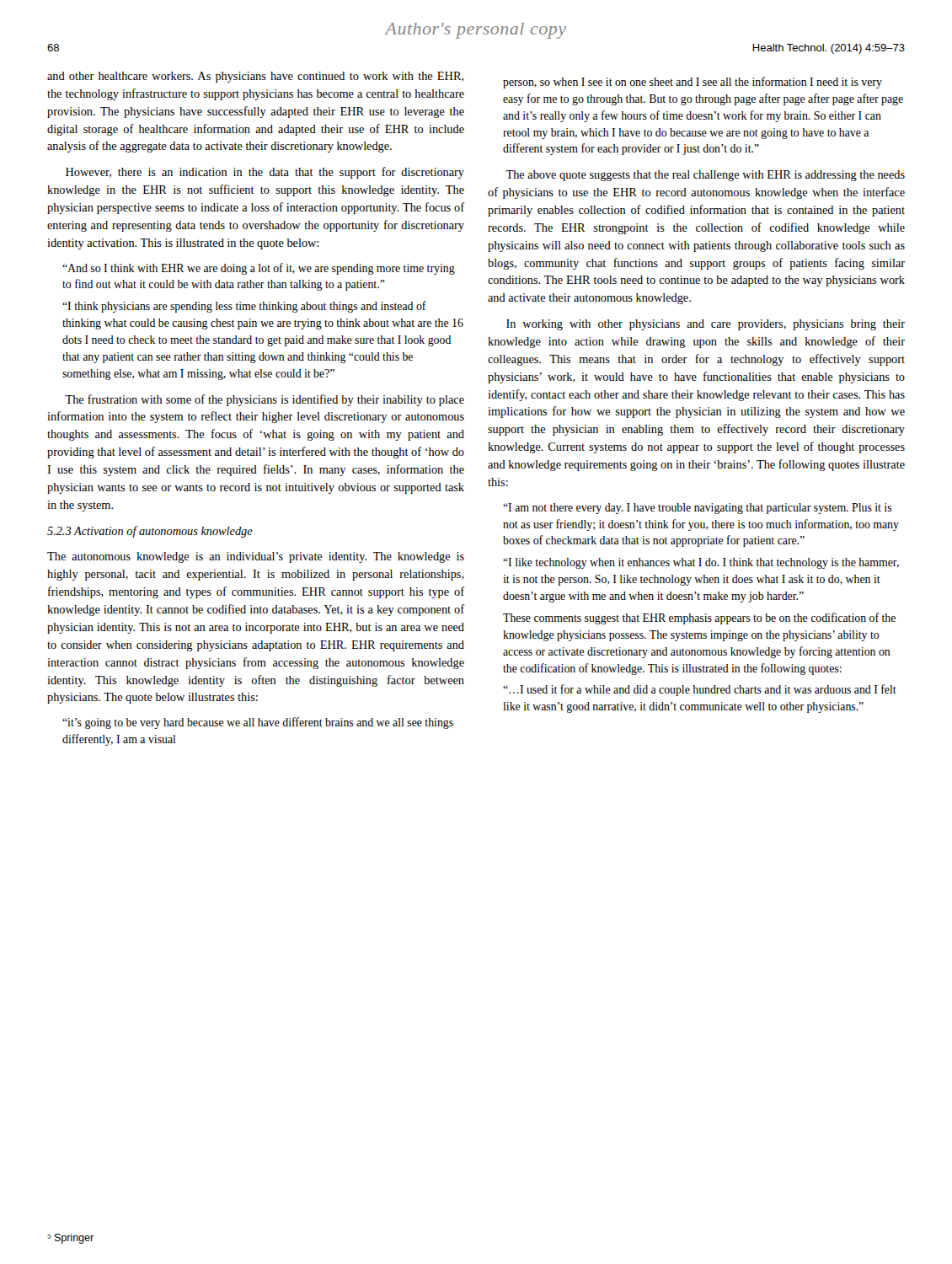Find the text block that says "“it’s going to be very hard"
Screen dimensions: 1264x952
(263, 732)
